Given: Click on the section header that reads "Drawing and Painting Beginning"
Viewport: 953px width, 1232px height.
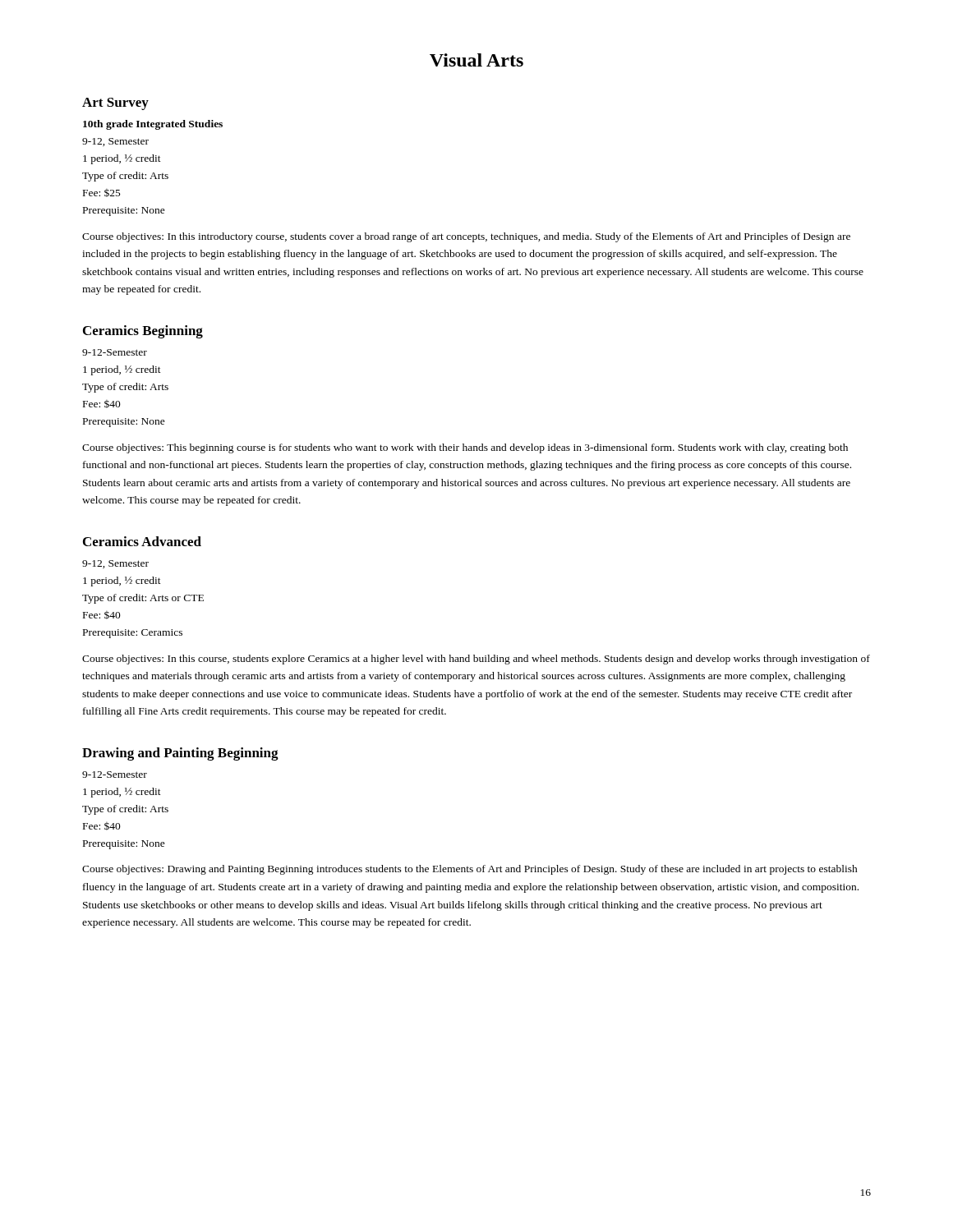Looking at the screenshot, I should click(180, 753).
